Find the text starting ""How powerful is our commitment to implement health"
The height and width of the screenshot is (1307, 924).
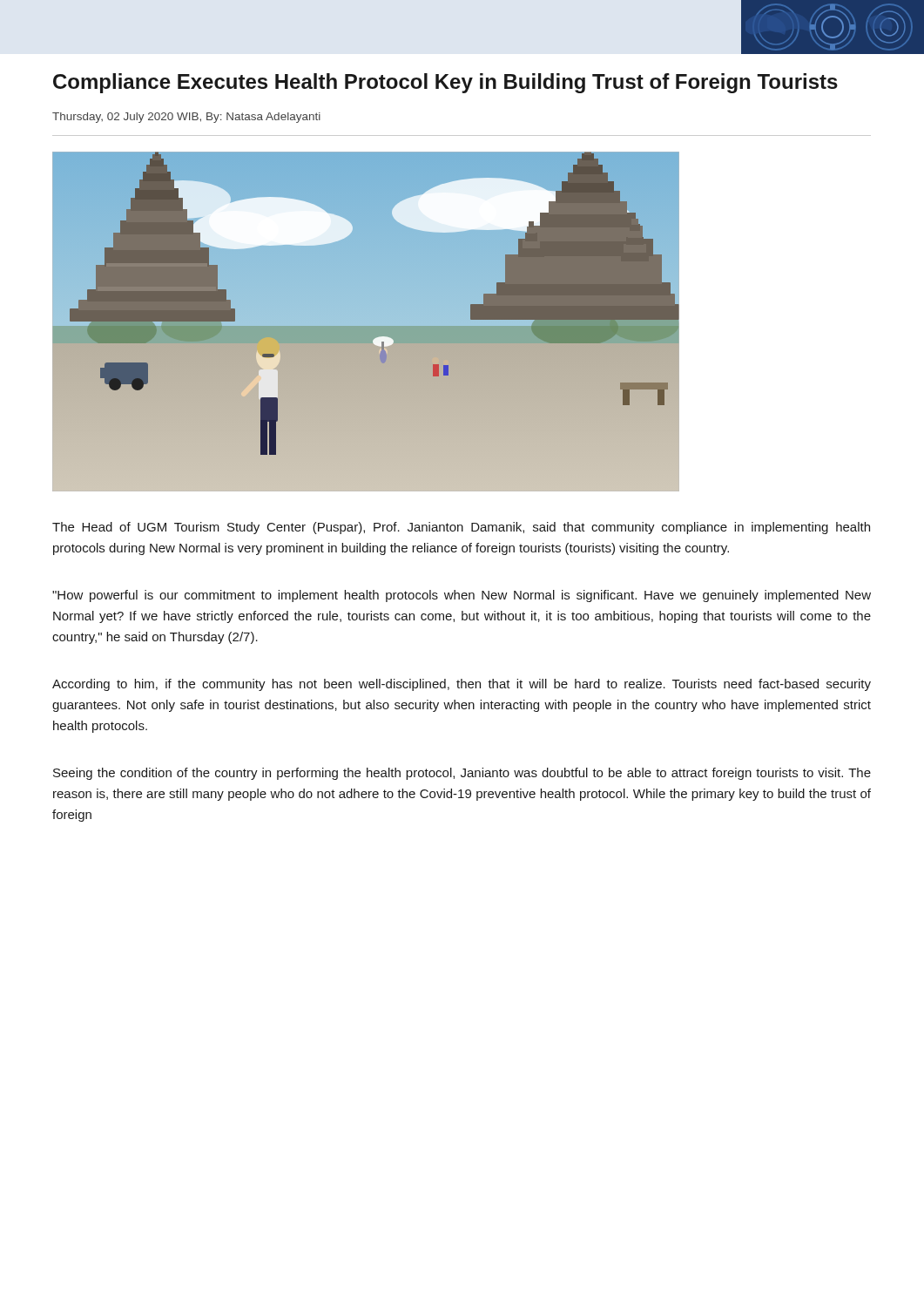pos(462,616)
